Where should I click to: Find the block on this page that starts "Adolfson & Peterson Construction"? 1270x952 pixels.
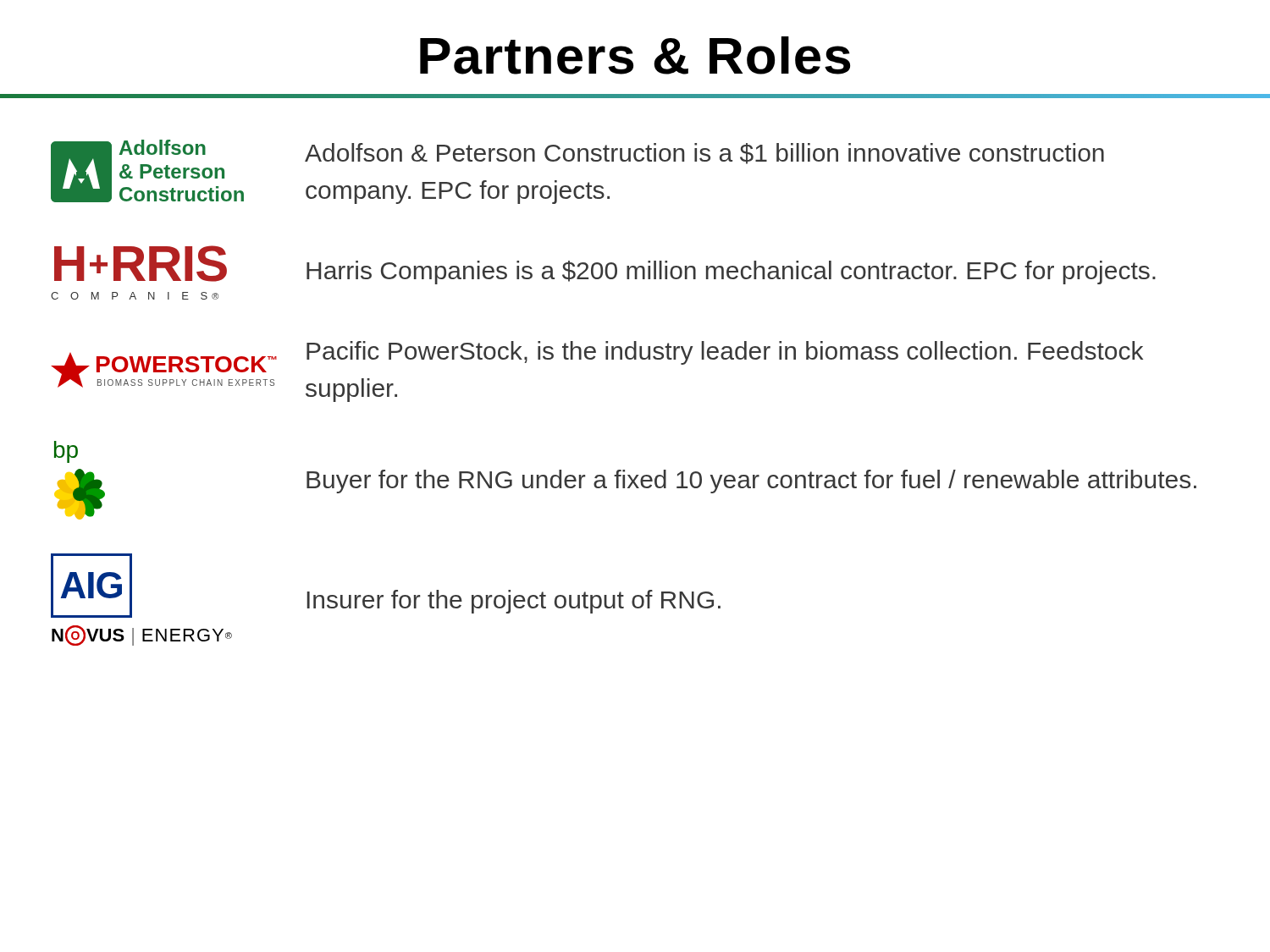tap(705, 171)
